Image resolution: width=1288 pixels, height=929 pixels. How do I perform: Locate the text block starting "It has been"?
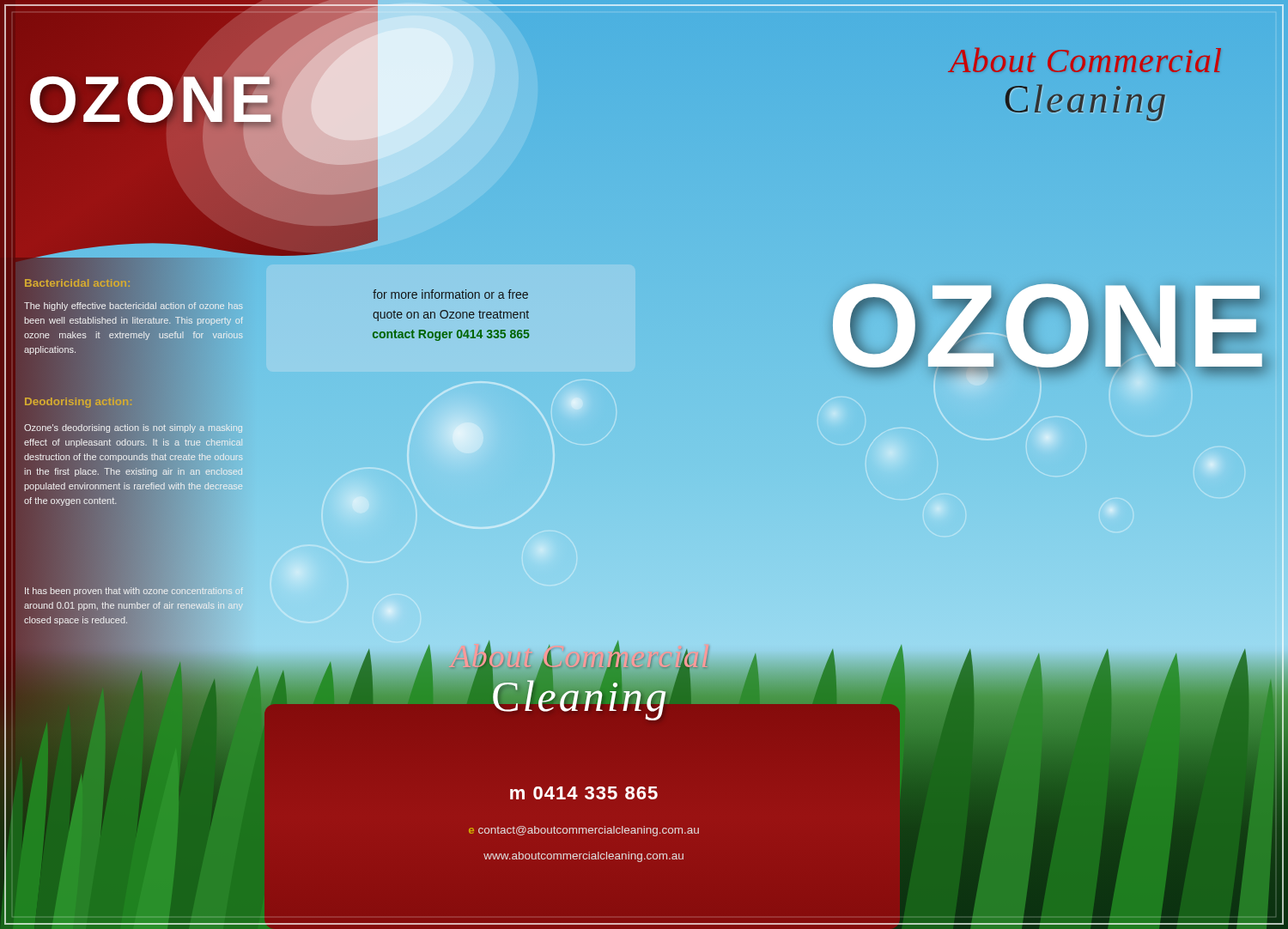[x=134, y=605]
